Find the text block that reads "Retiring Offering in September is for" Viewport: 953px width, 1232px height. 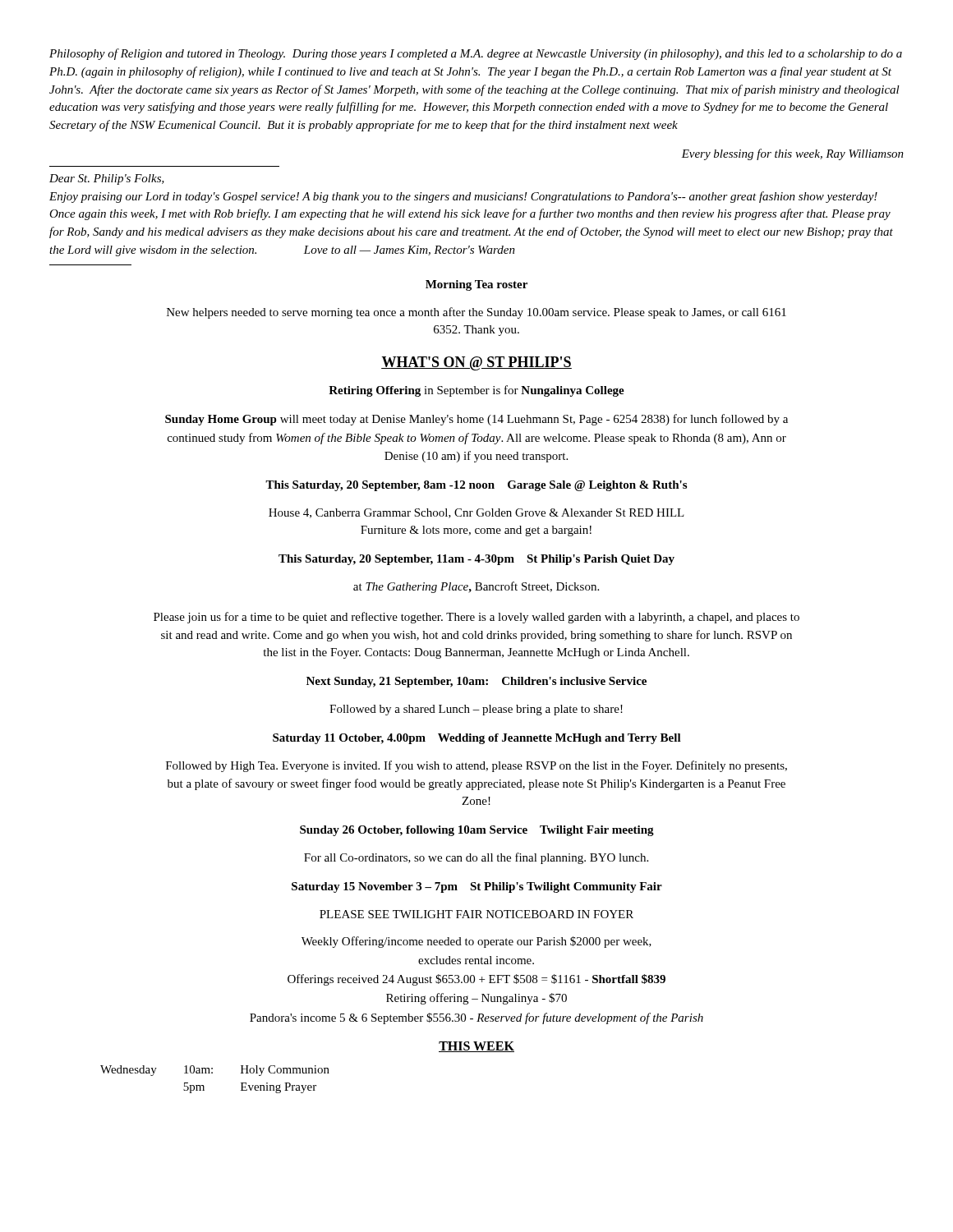pos(476,391)
